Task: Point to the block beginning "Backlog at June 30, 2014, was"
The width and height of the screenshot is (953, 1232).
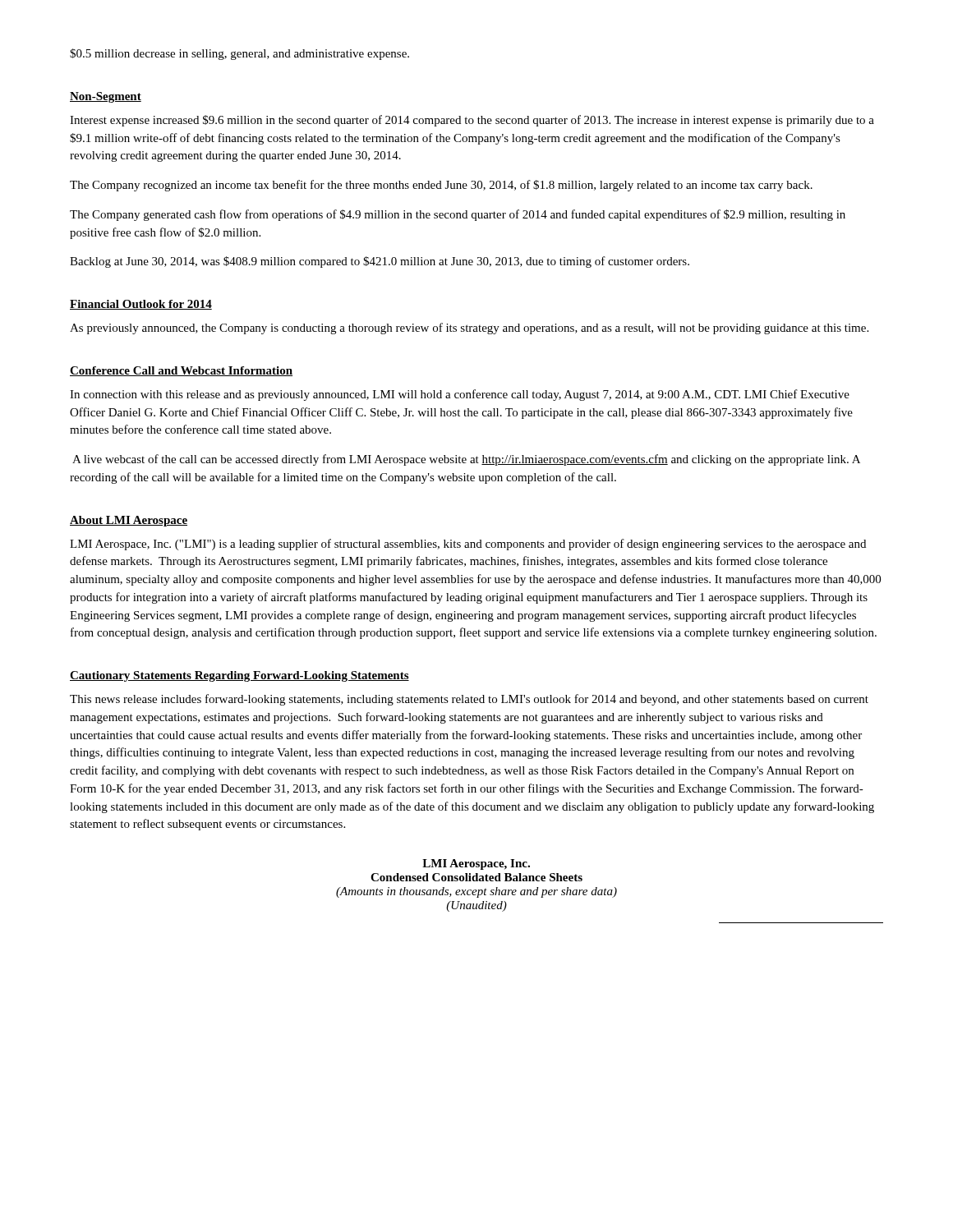Action: coord(380,261)
